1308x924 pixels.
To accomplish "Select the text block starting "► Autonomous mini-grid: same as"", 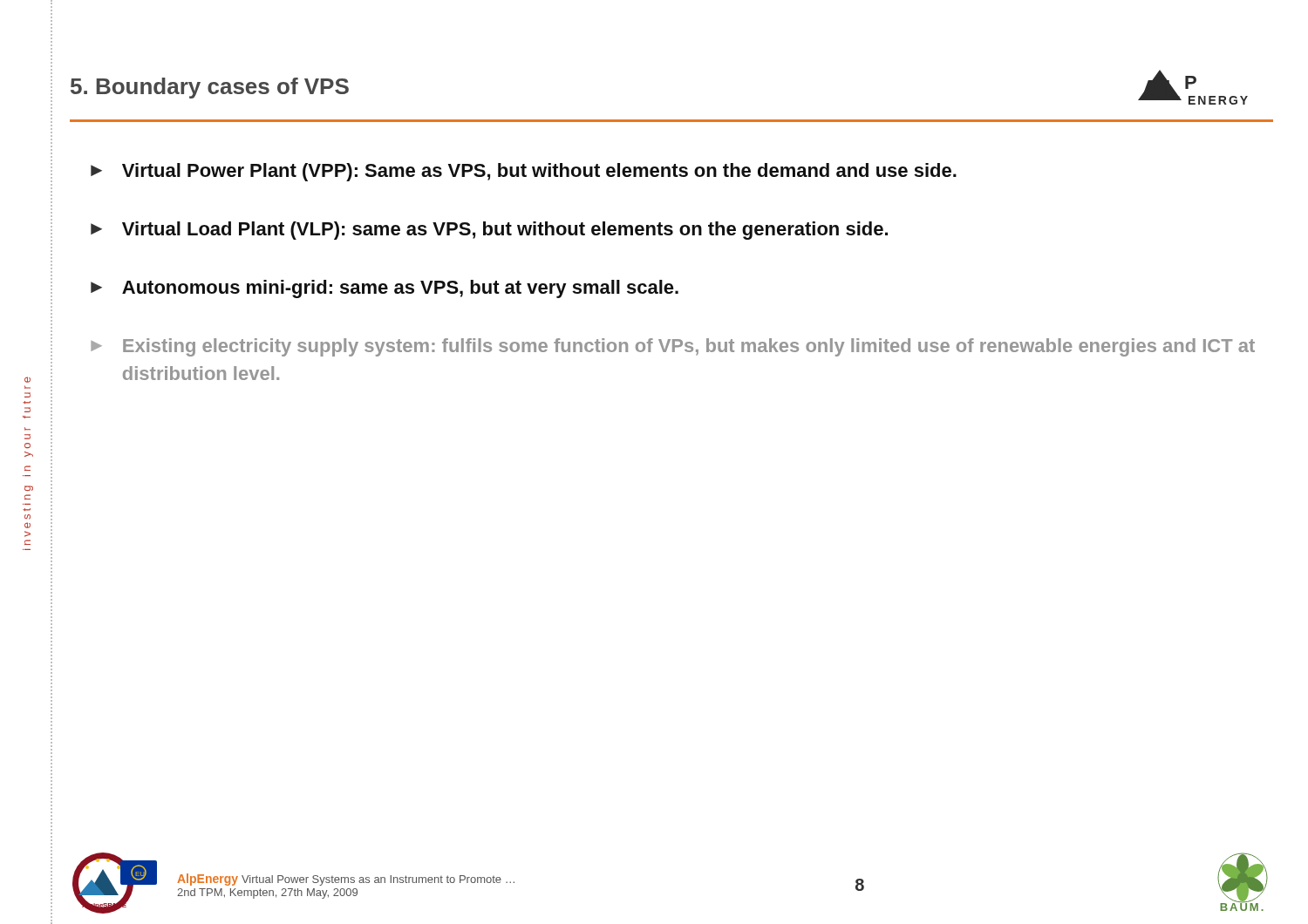I will (383, 287).
